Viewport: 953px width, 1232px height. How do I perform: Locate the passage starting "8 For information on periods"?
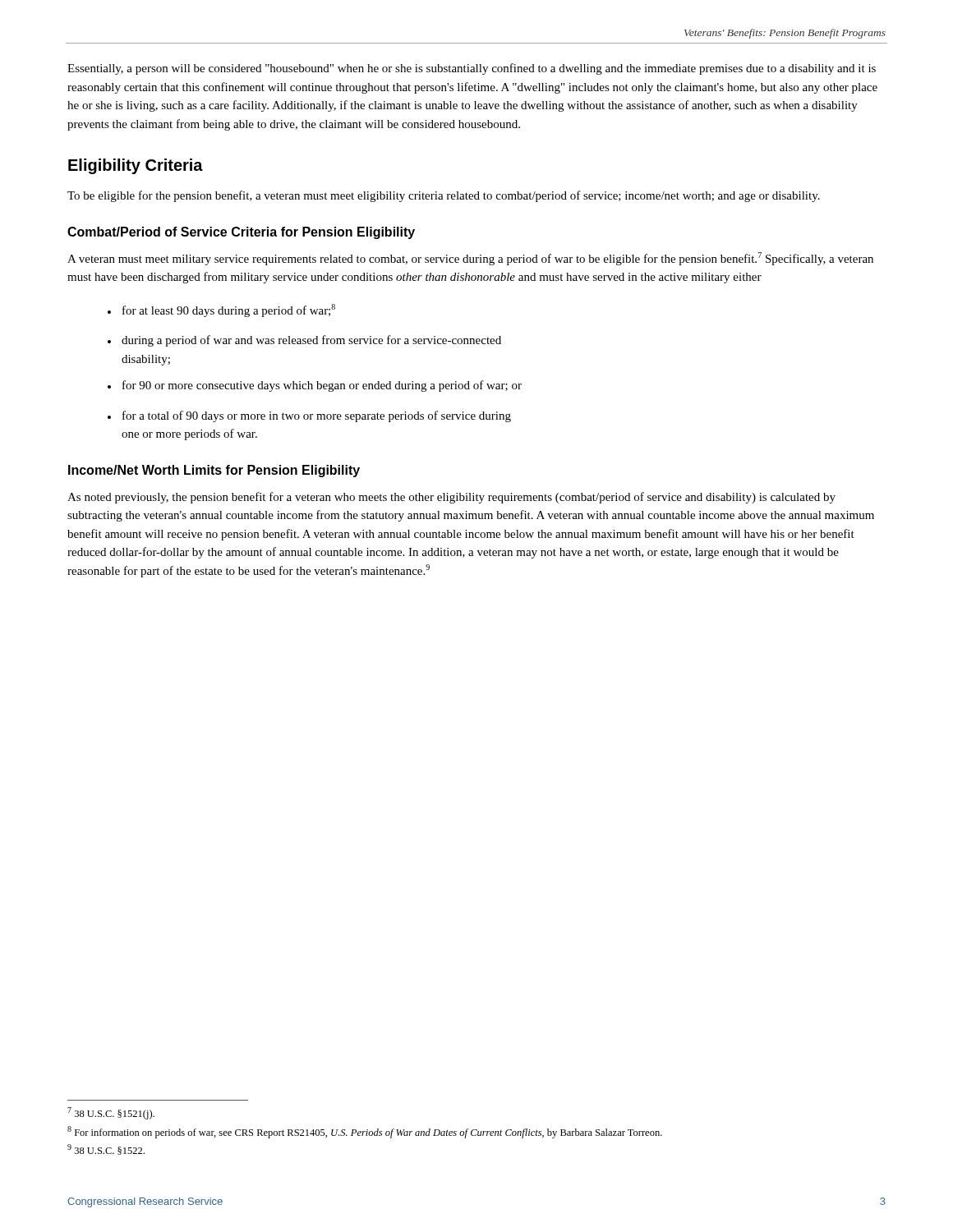pos(365,1131)
